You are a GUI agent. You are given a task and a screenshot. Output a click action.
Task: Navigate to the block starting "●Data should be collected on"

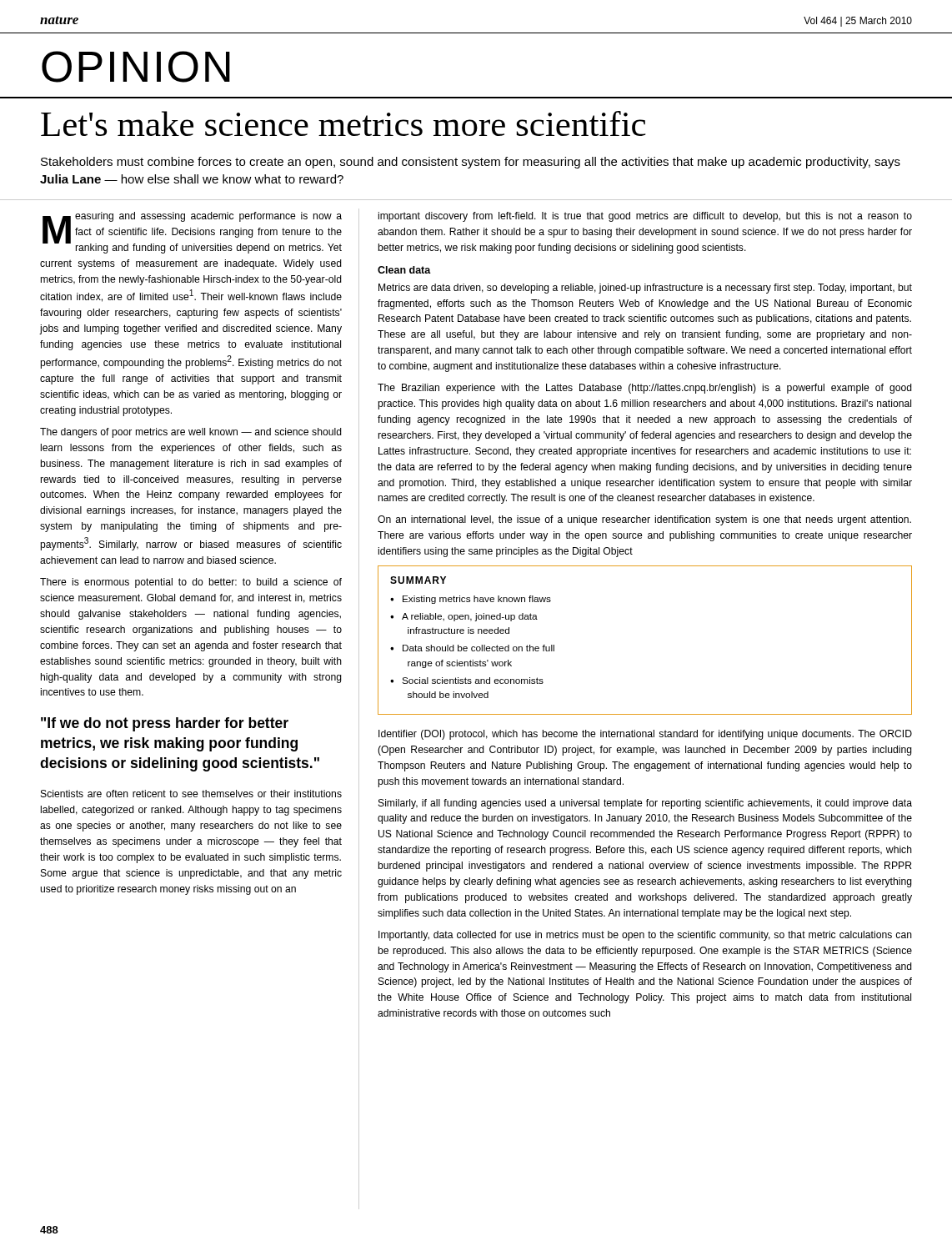473,655
